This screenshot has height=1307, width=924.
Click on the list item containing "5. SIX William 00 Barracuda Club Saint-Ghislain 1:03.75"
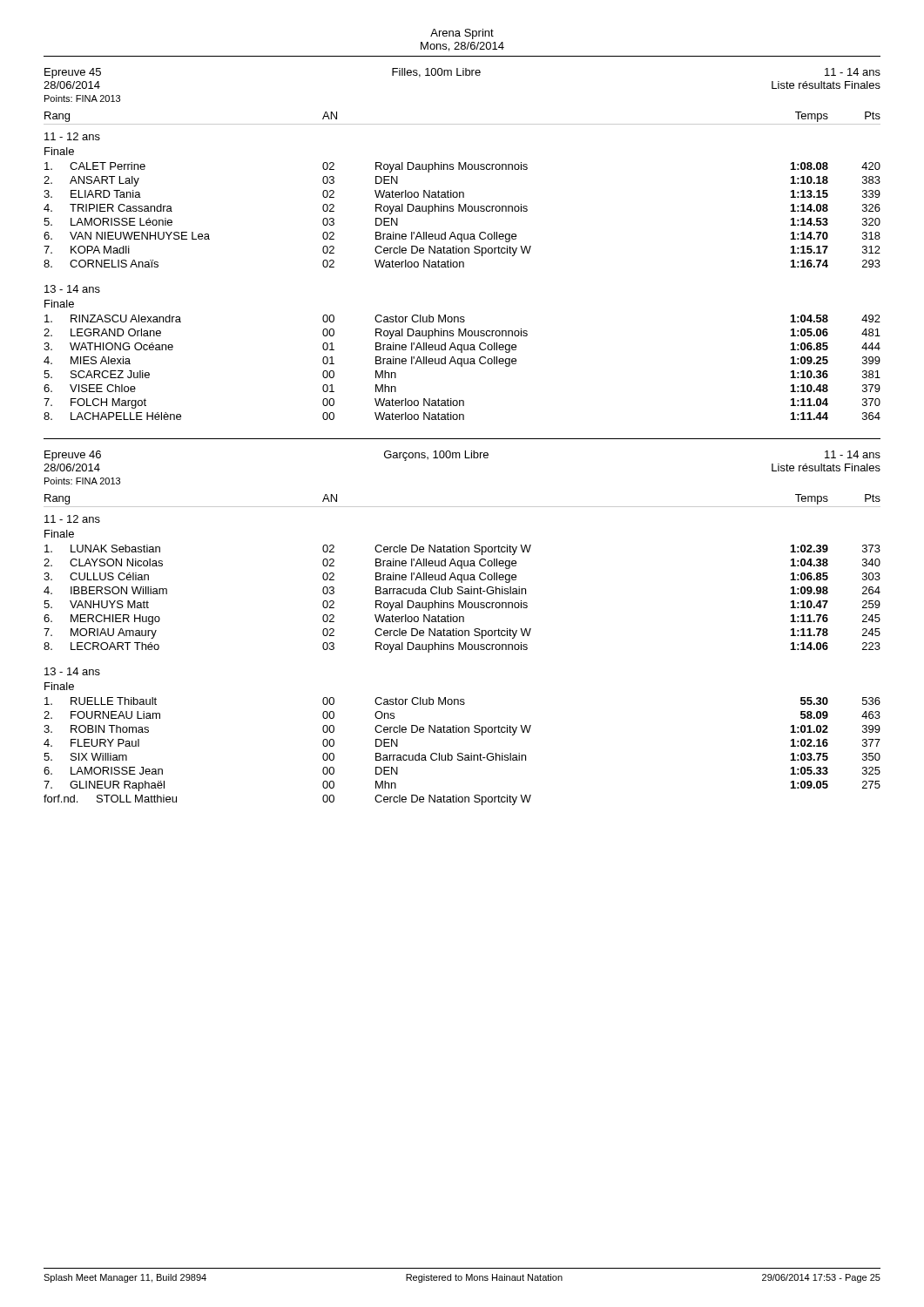pos(462,757)
